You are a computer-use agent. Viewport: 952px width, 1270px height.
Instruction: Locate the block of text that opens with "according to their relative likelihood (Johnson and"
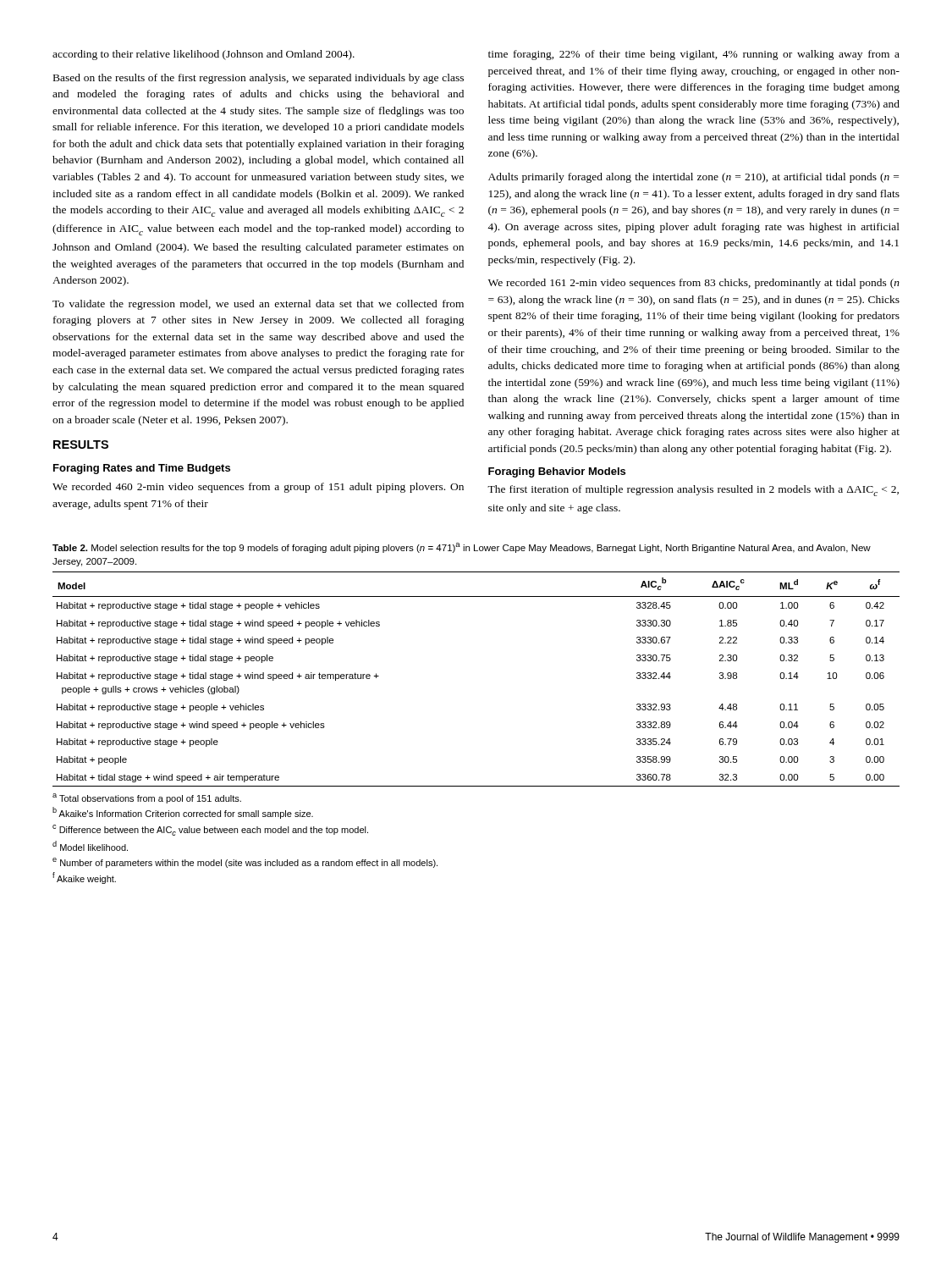[x=258, y=237]
